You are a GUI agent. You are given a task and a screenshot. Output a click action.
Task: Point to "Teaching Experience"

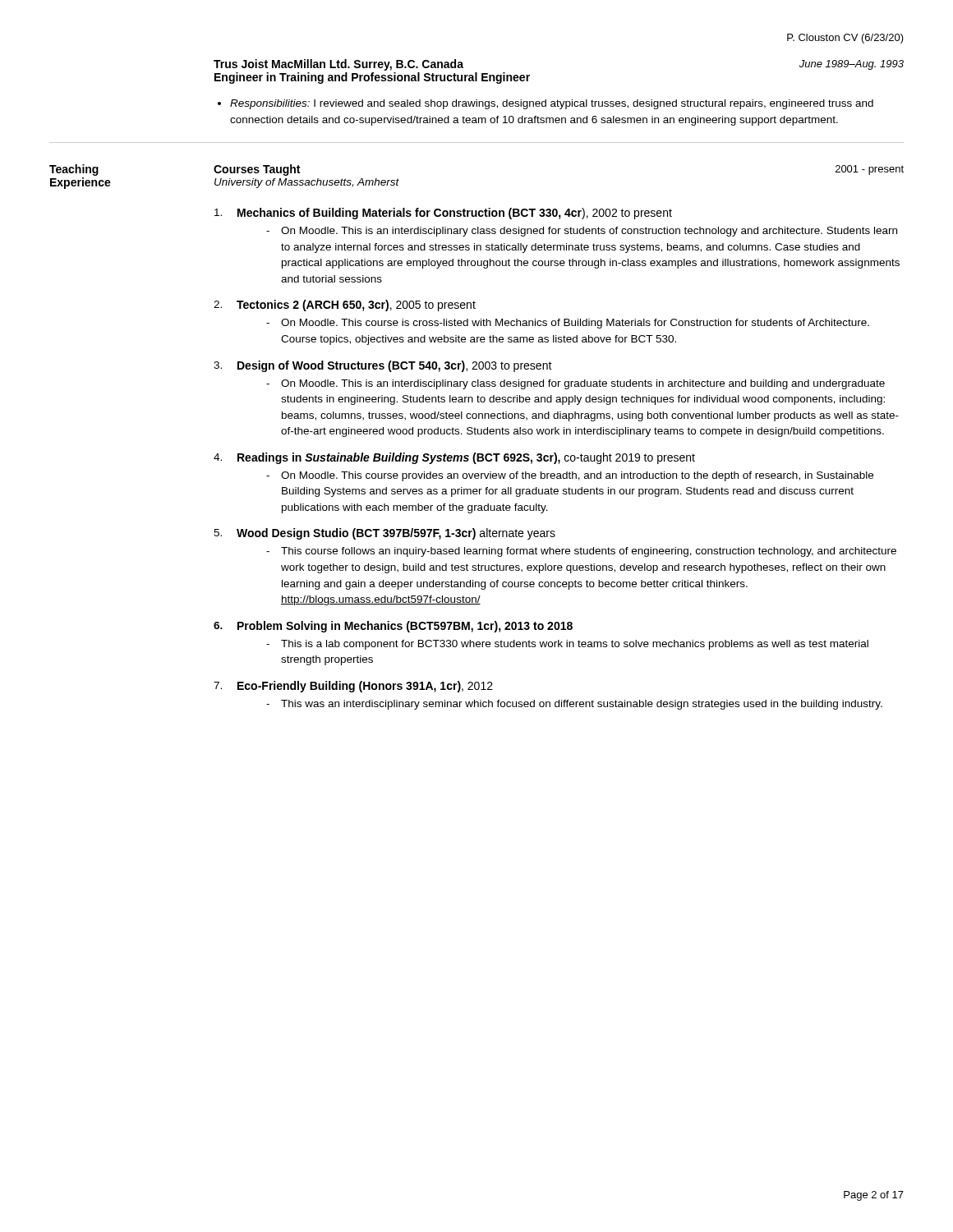[74, 170]
